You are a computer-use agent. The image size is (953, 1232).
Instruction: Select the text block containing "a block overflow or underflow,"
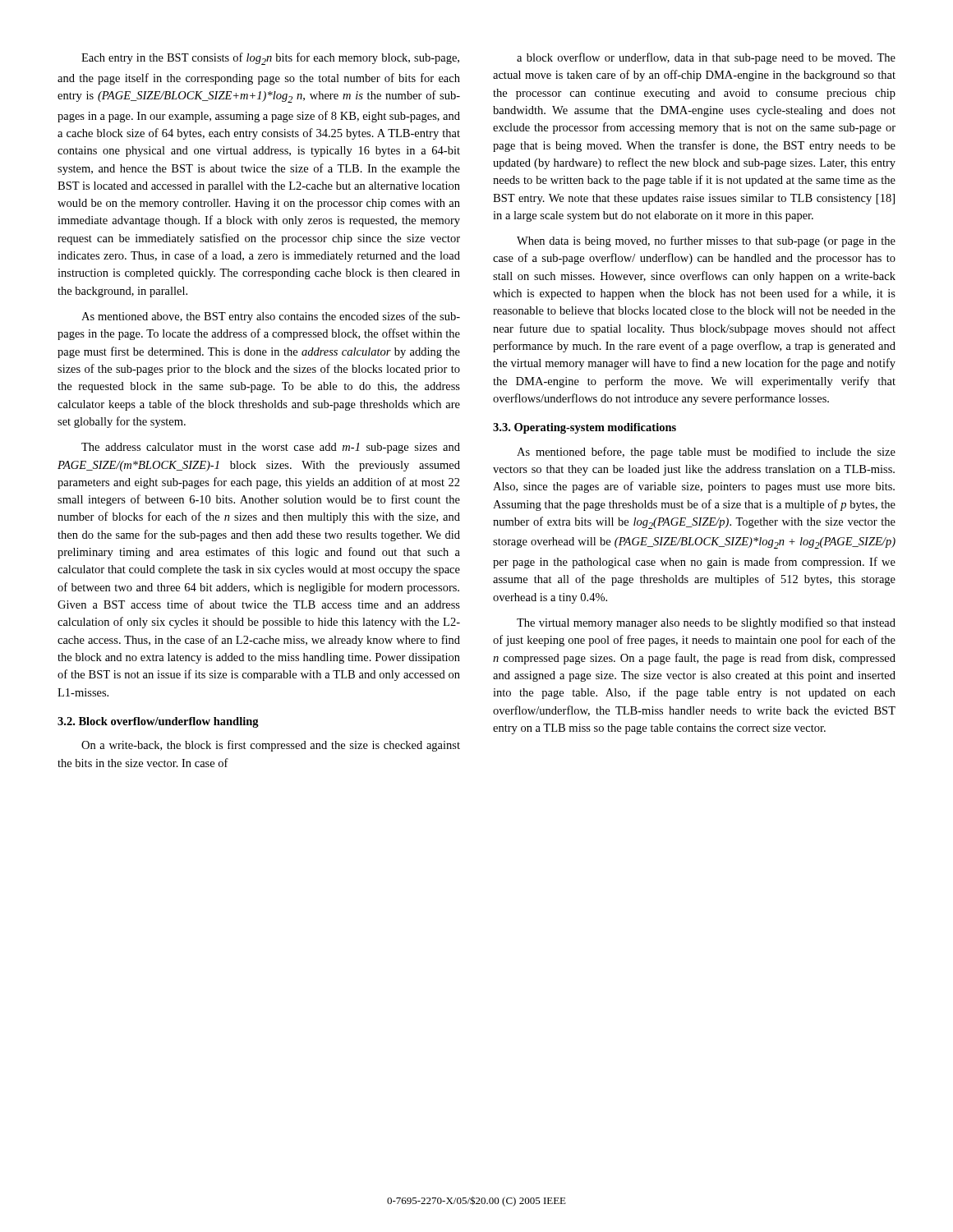pos(694,137)
